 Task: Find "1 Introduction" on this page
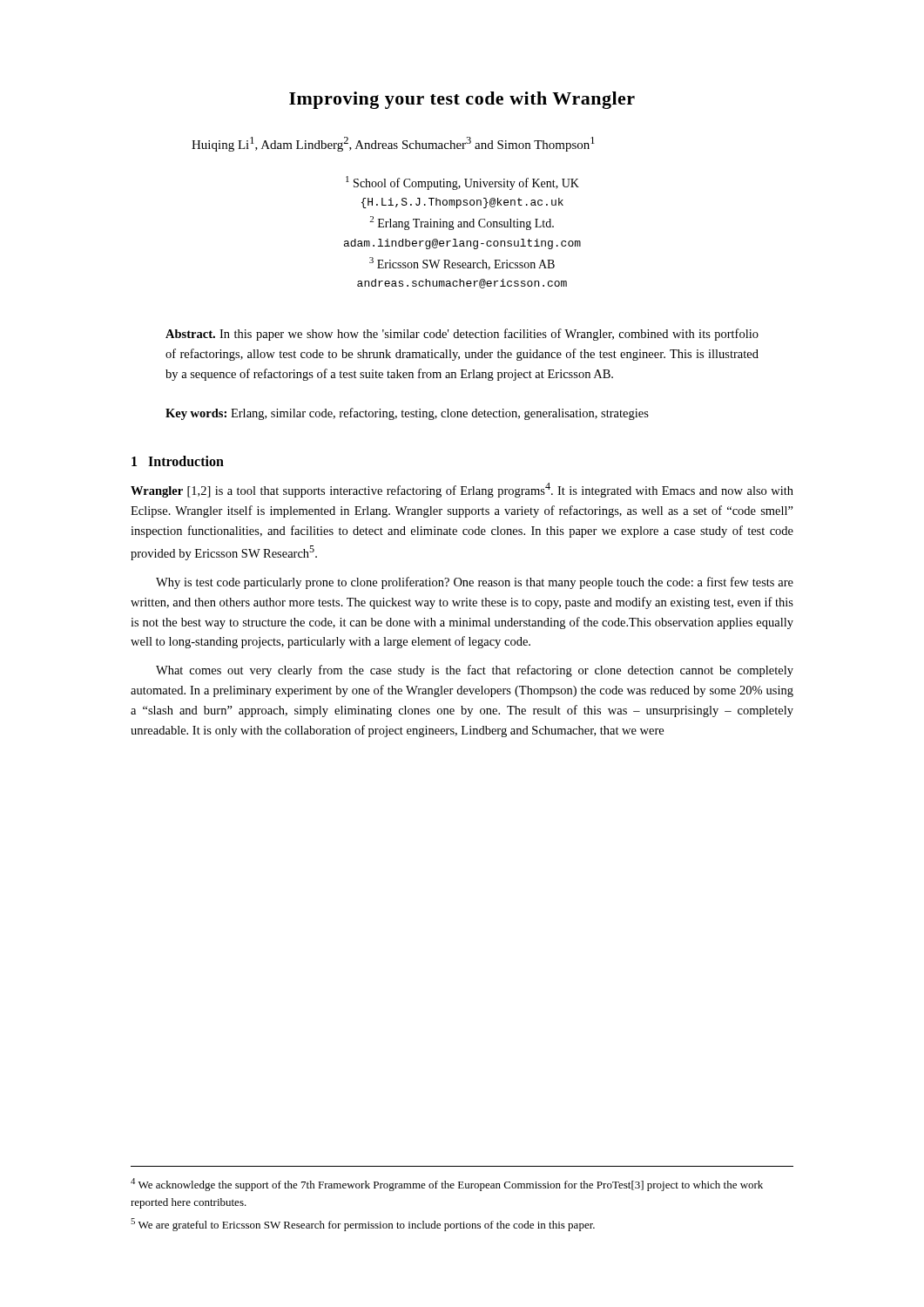[x=177, y=462]
